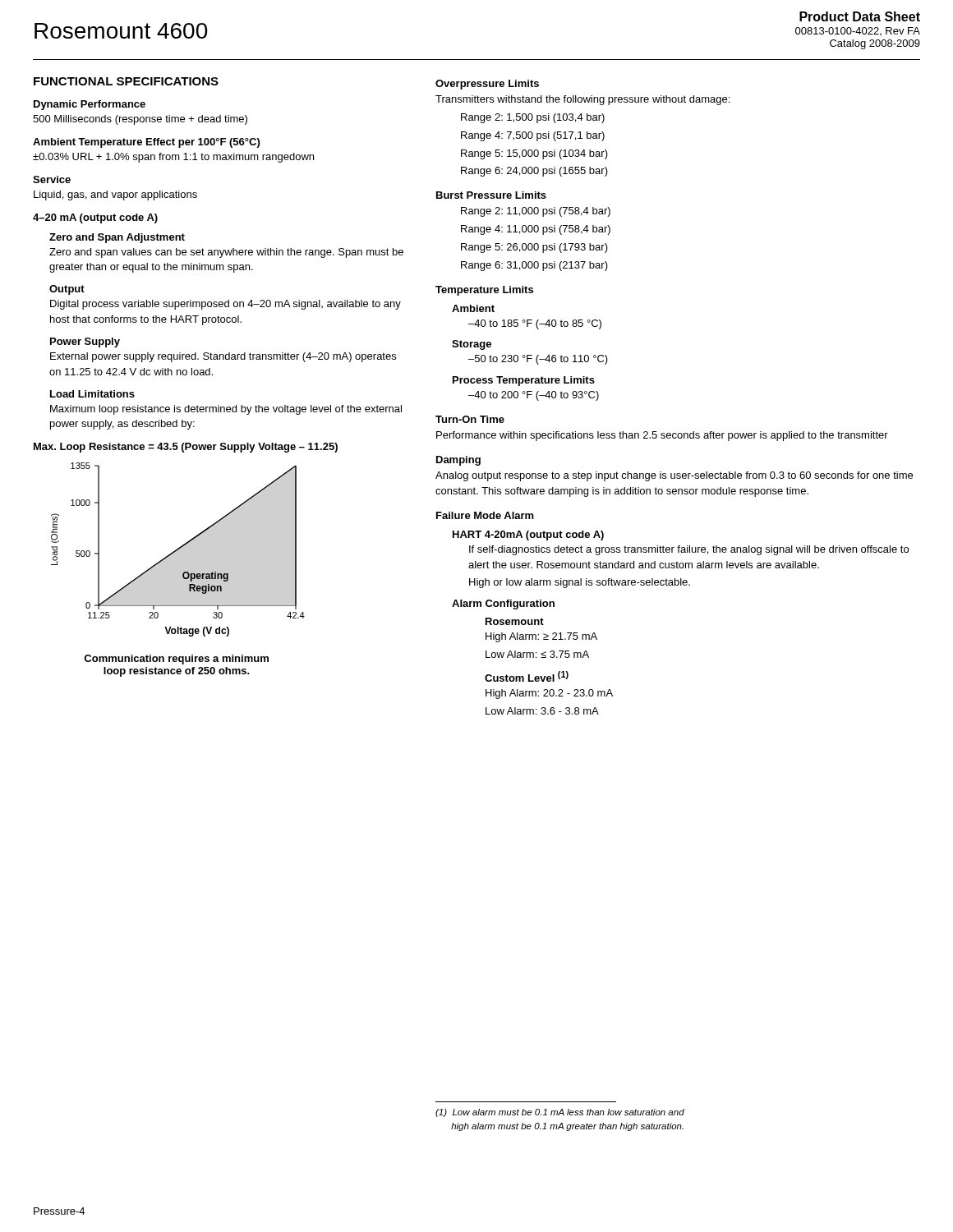Find the text block that reads "Max. Loop Resistance"
This screenshot has width=953, height=1232.
click(x=185, y=447)
